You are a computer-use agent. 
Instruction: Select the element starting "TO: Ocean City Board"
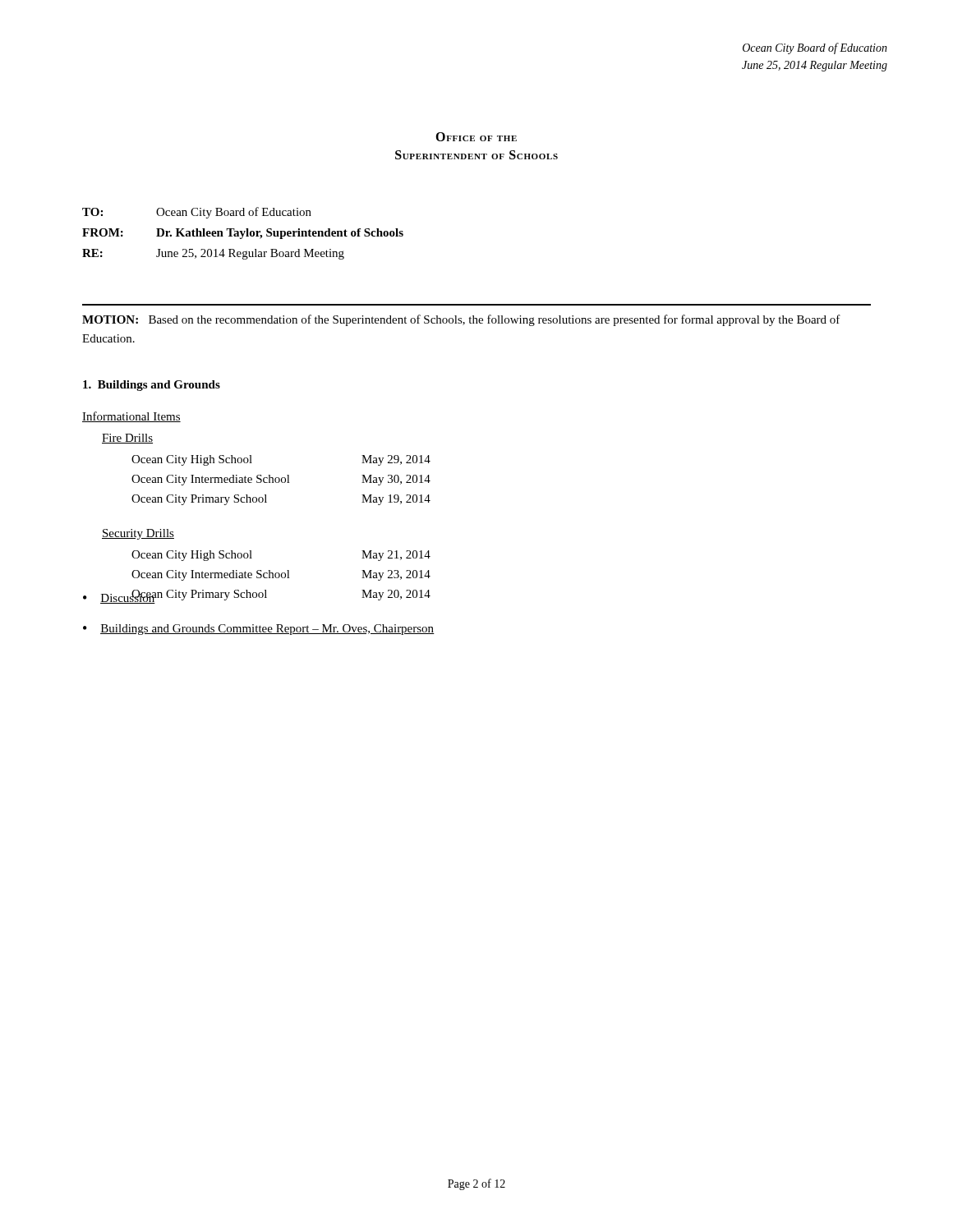pos(197,213)
